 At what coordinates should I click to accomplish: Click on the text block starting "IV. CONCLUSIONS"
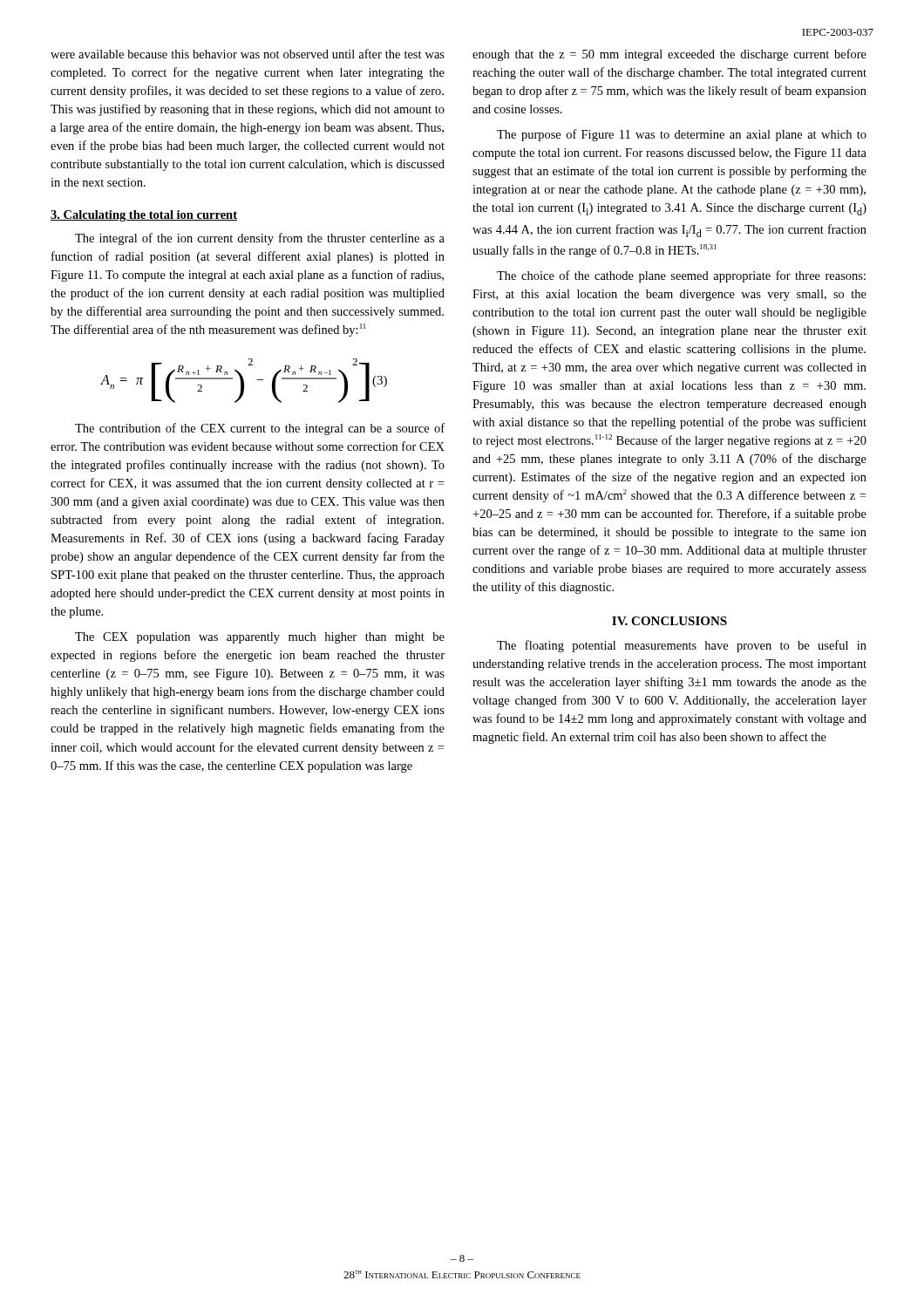coord(669,621)
